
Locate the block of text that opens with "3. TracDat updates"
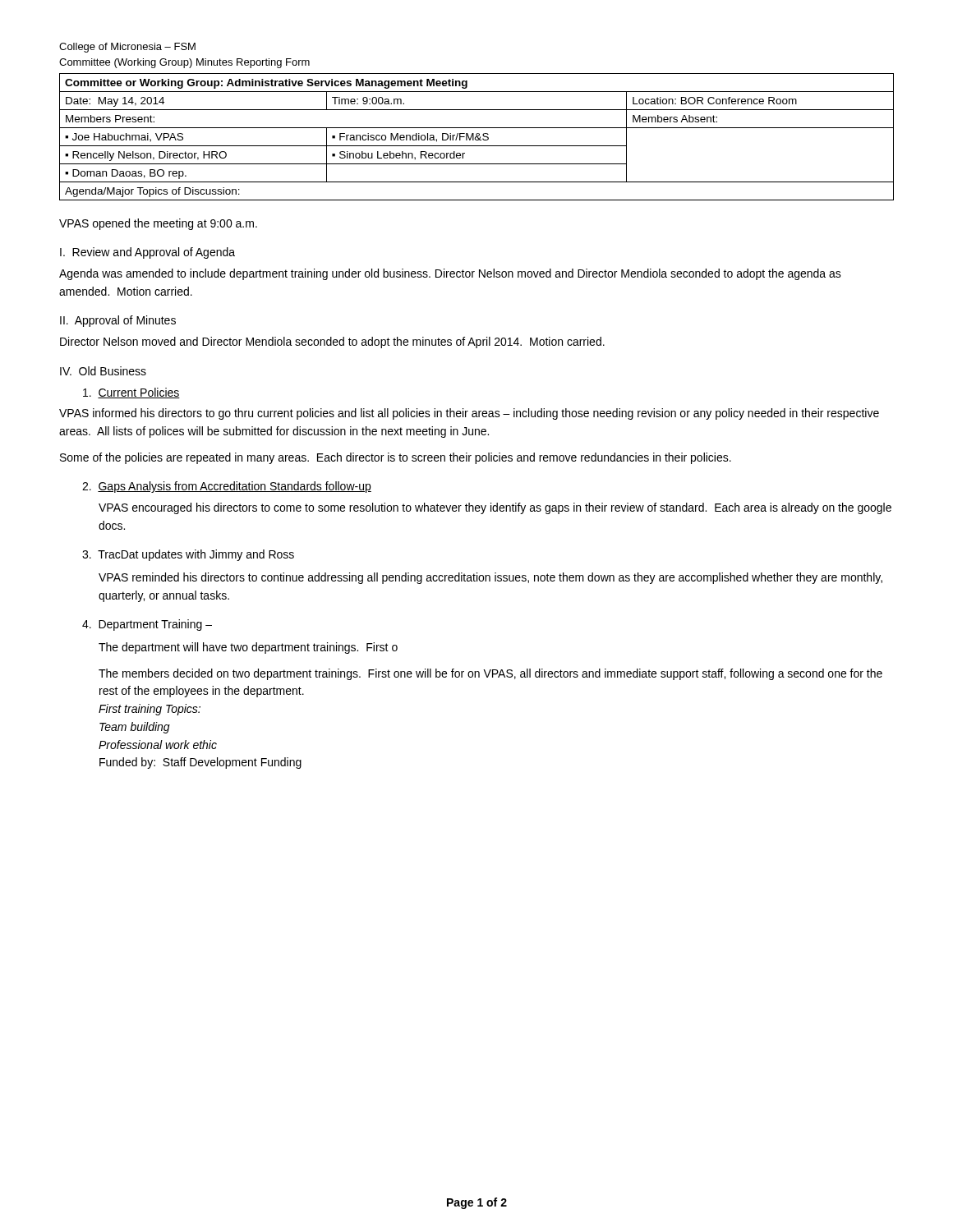[188, 555]
